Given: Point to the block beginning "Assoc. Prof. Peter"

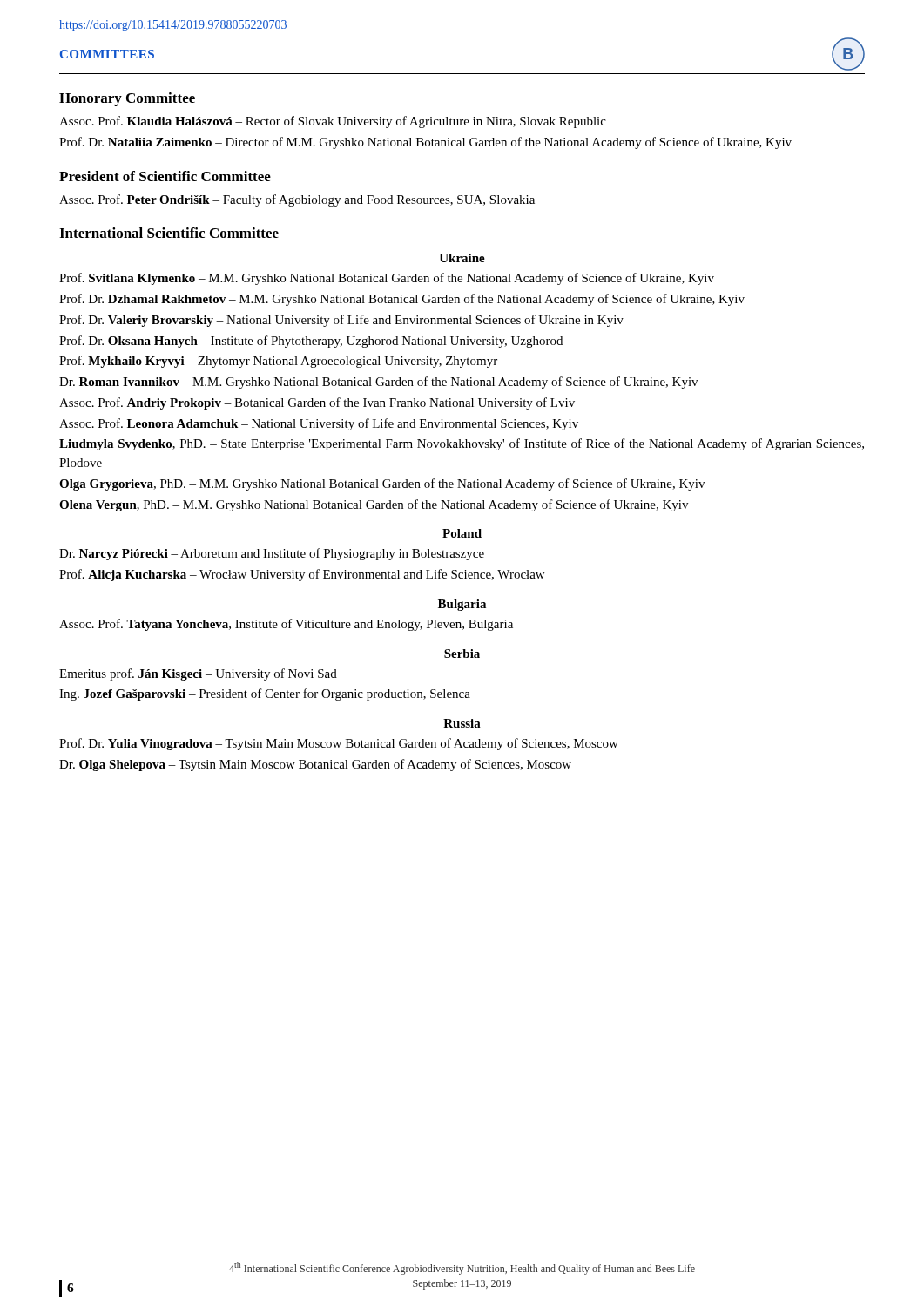Looking at the screenshot, I should (x=297, y=199).
